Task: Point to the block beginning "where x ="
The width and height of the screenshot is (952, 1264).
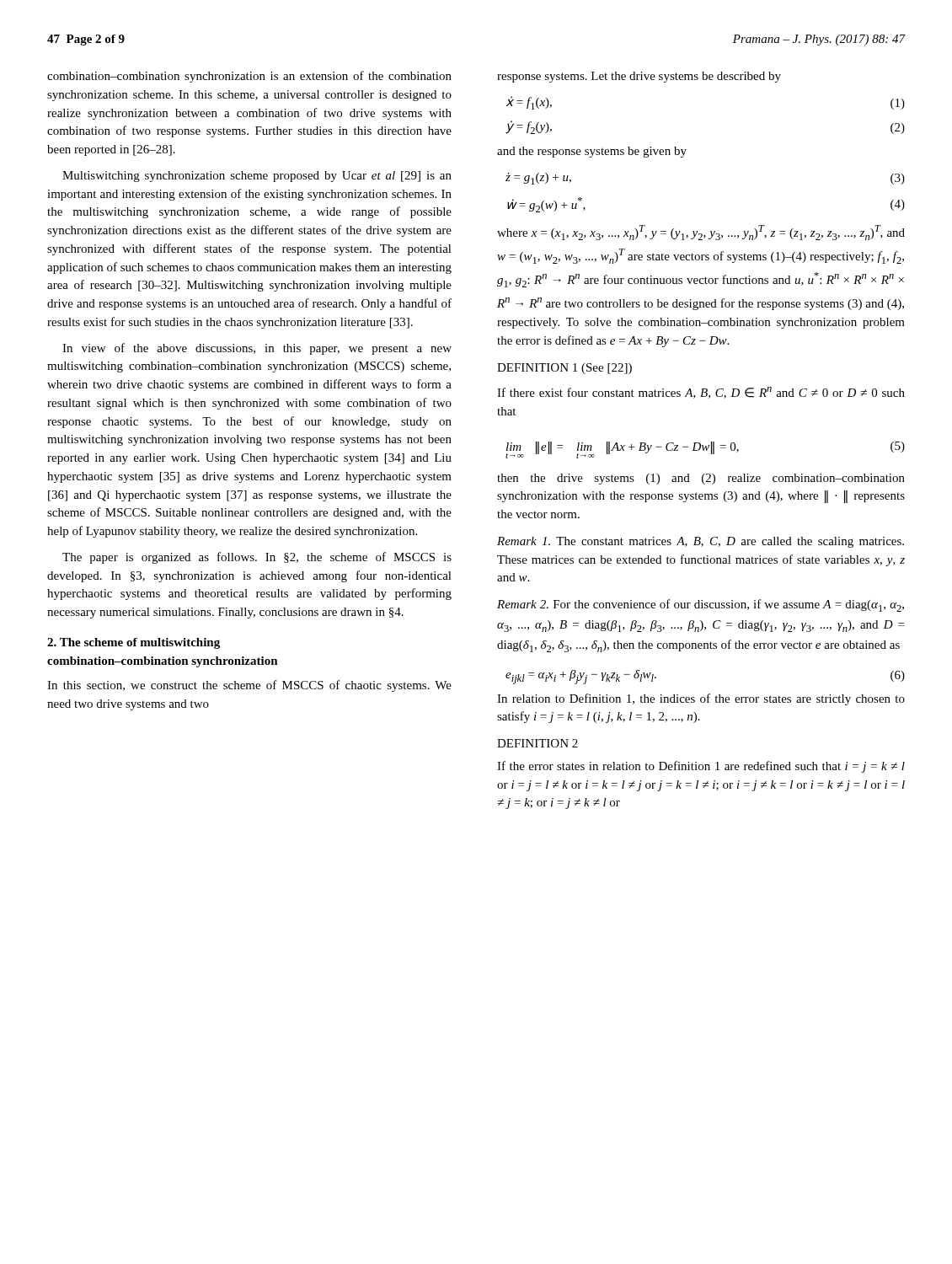Action: (x=701, y=286)
